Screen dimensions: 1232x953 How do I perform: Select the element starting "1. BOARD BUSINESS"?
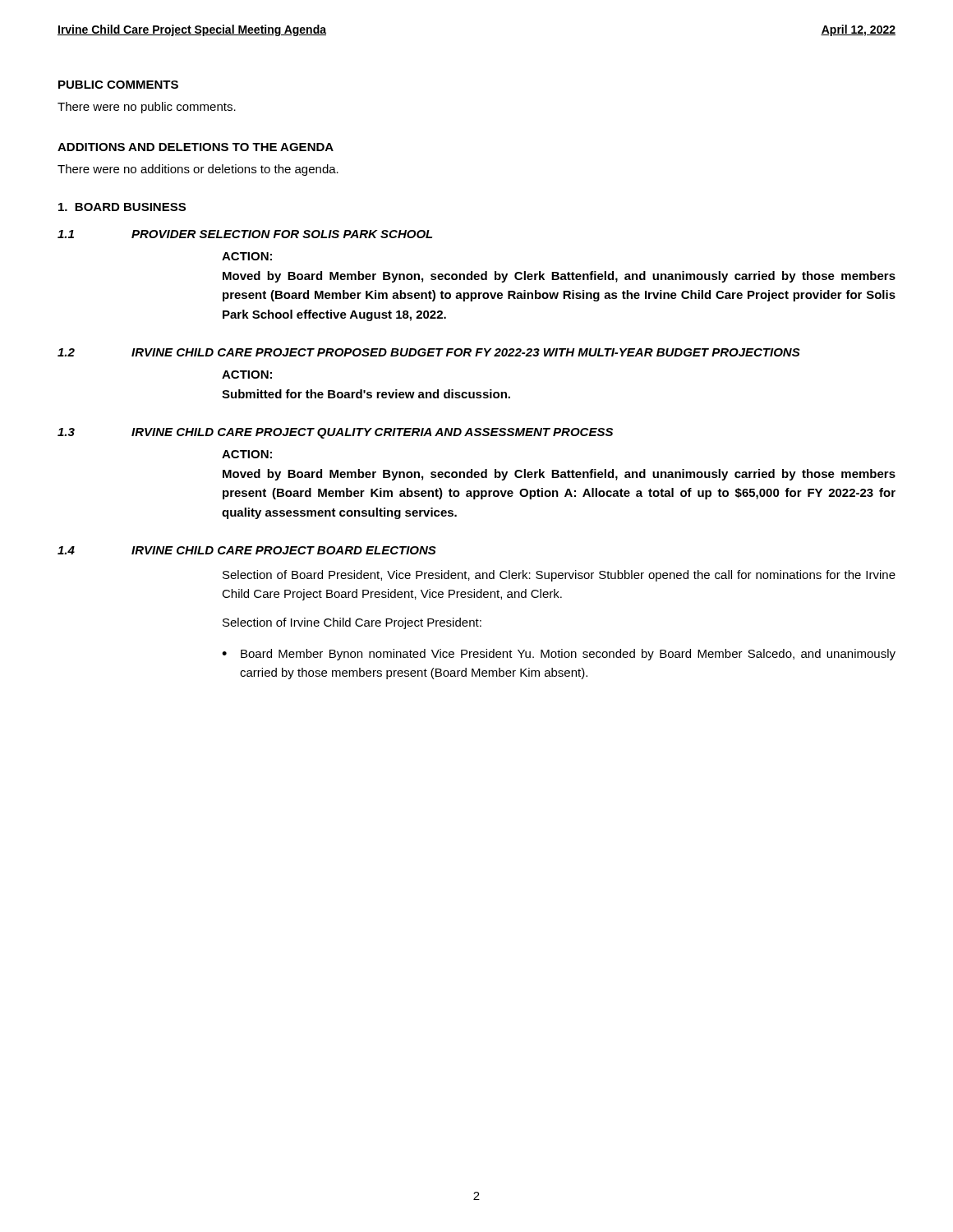click(122, 207)
